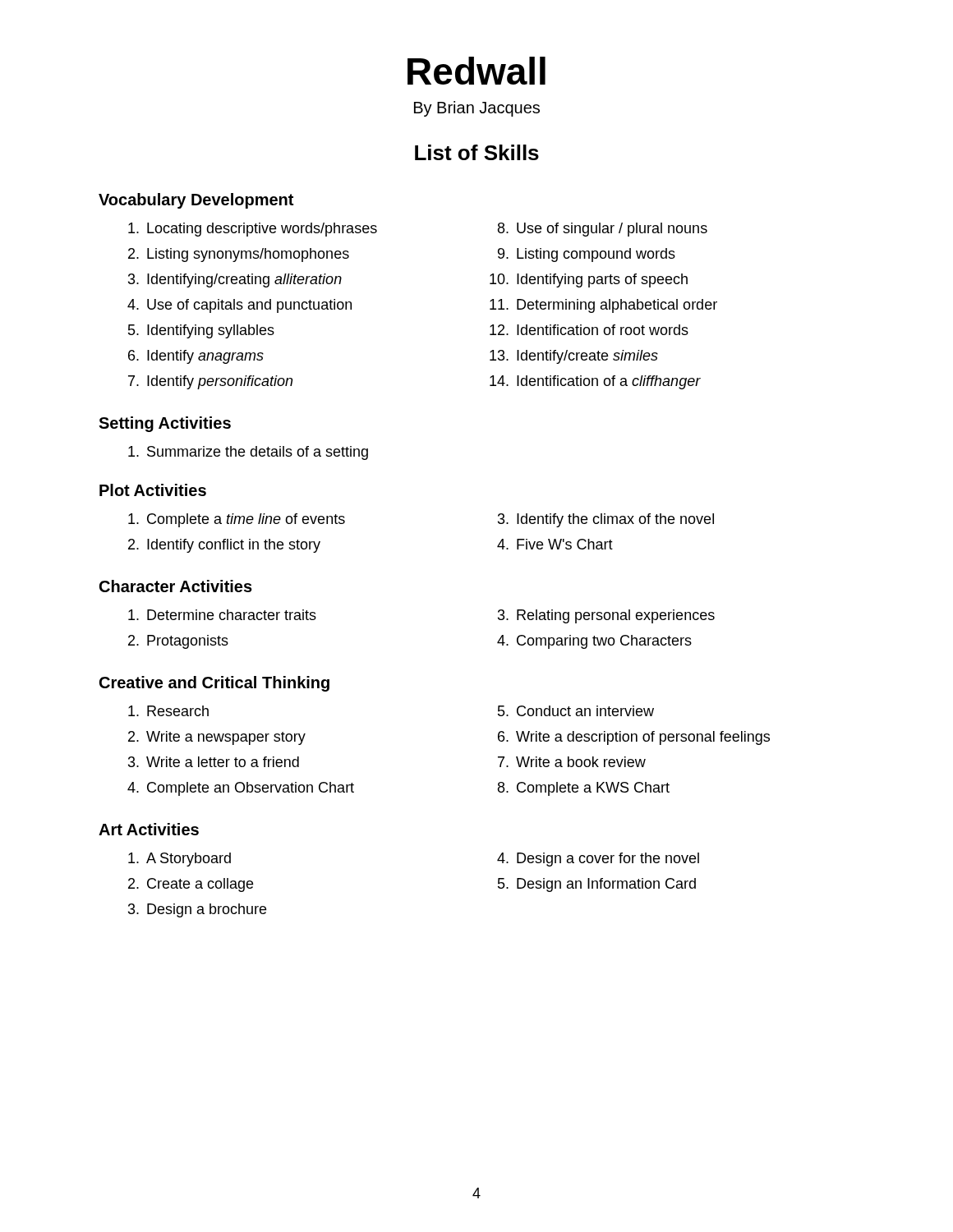Point to "12.Identification of root words"
This screenshot has height=1232, width=953.
coord(670,331)
